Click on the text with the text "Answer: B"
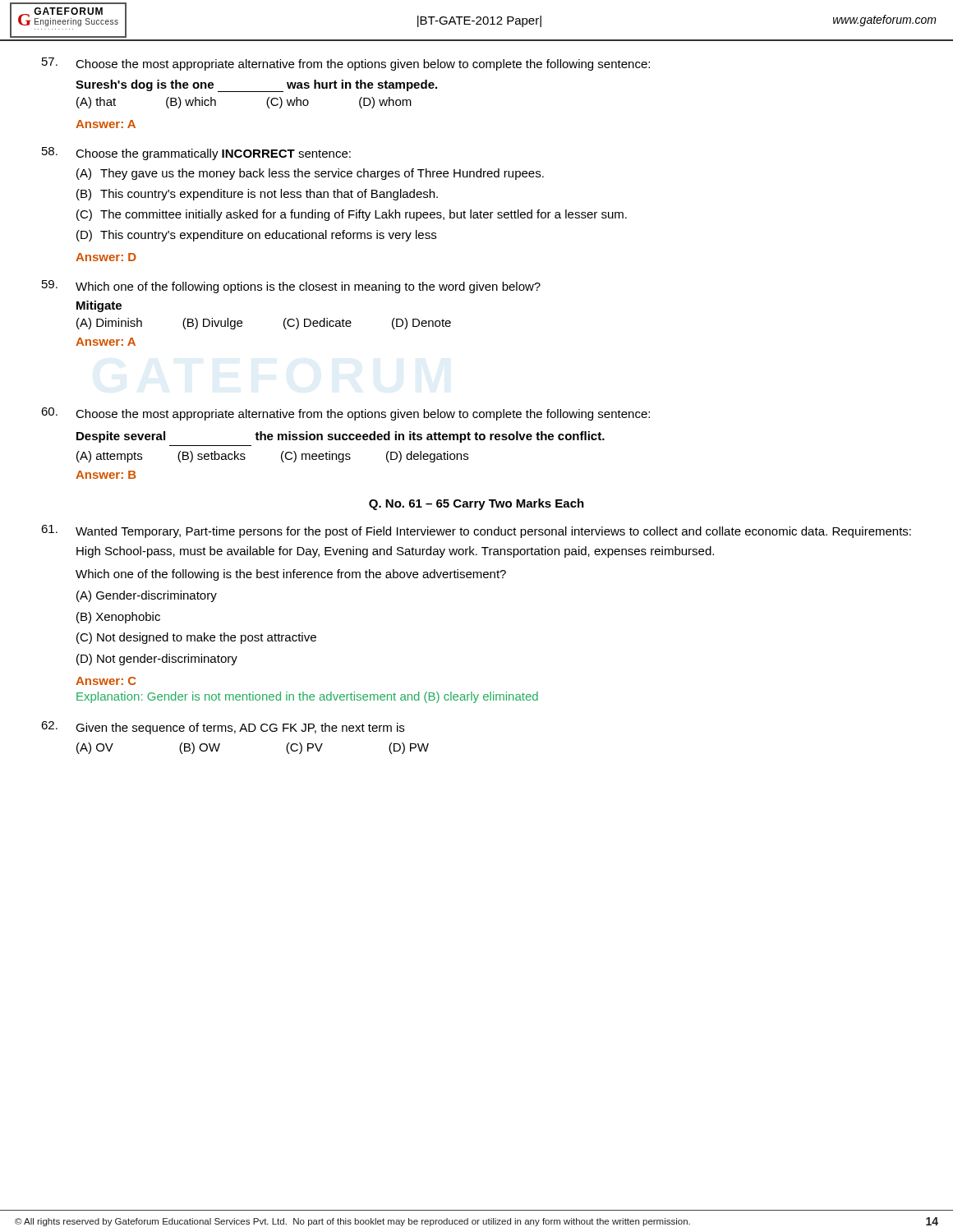953x1232 pixels. pos(106,475)
